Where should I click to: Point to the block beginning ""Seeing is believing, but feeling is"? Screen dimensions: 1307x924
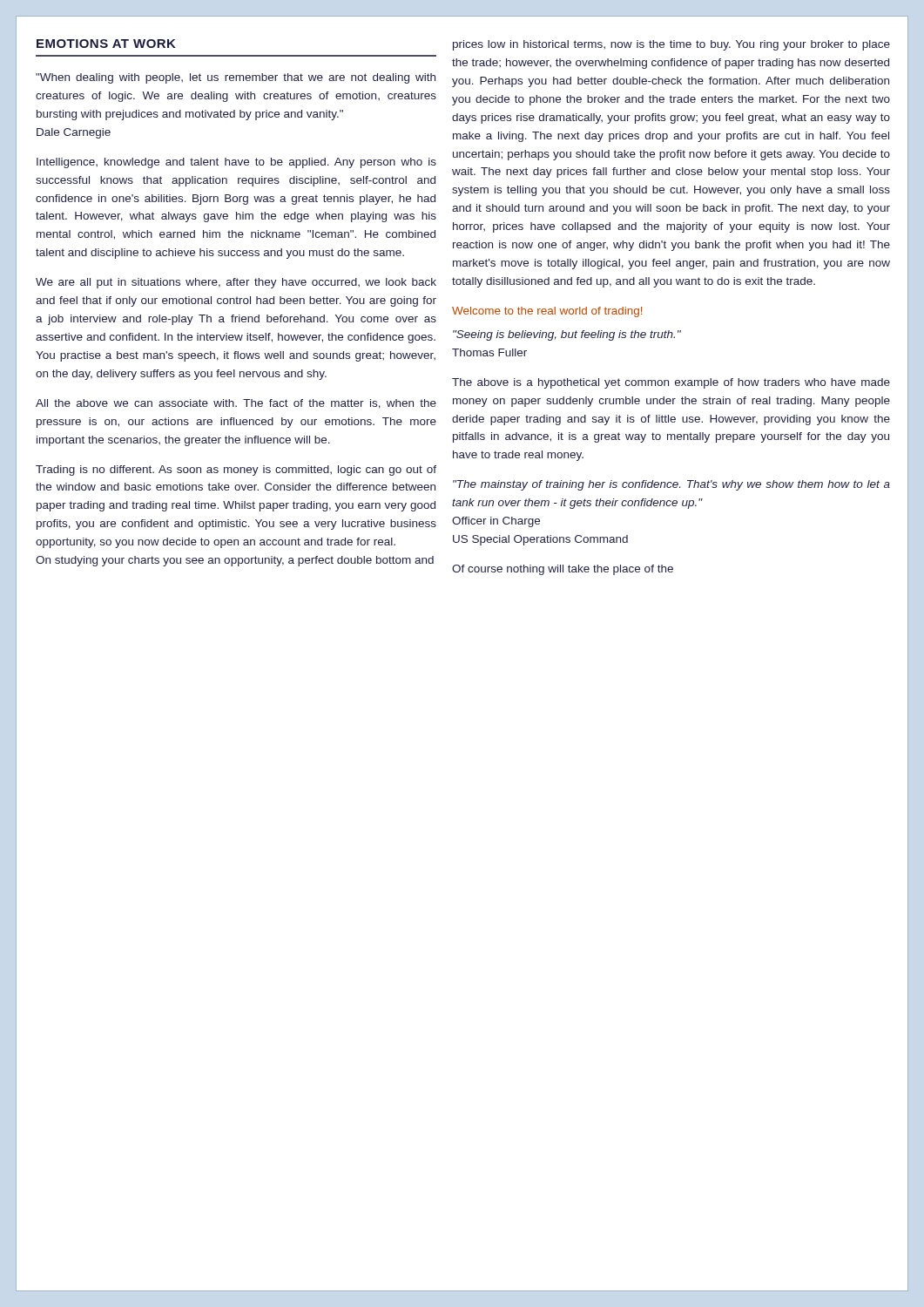tap(566, 343)
